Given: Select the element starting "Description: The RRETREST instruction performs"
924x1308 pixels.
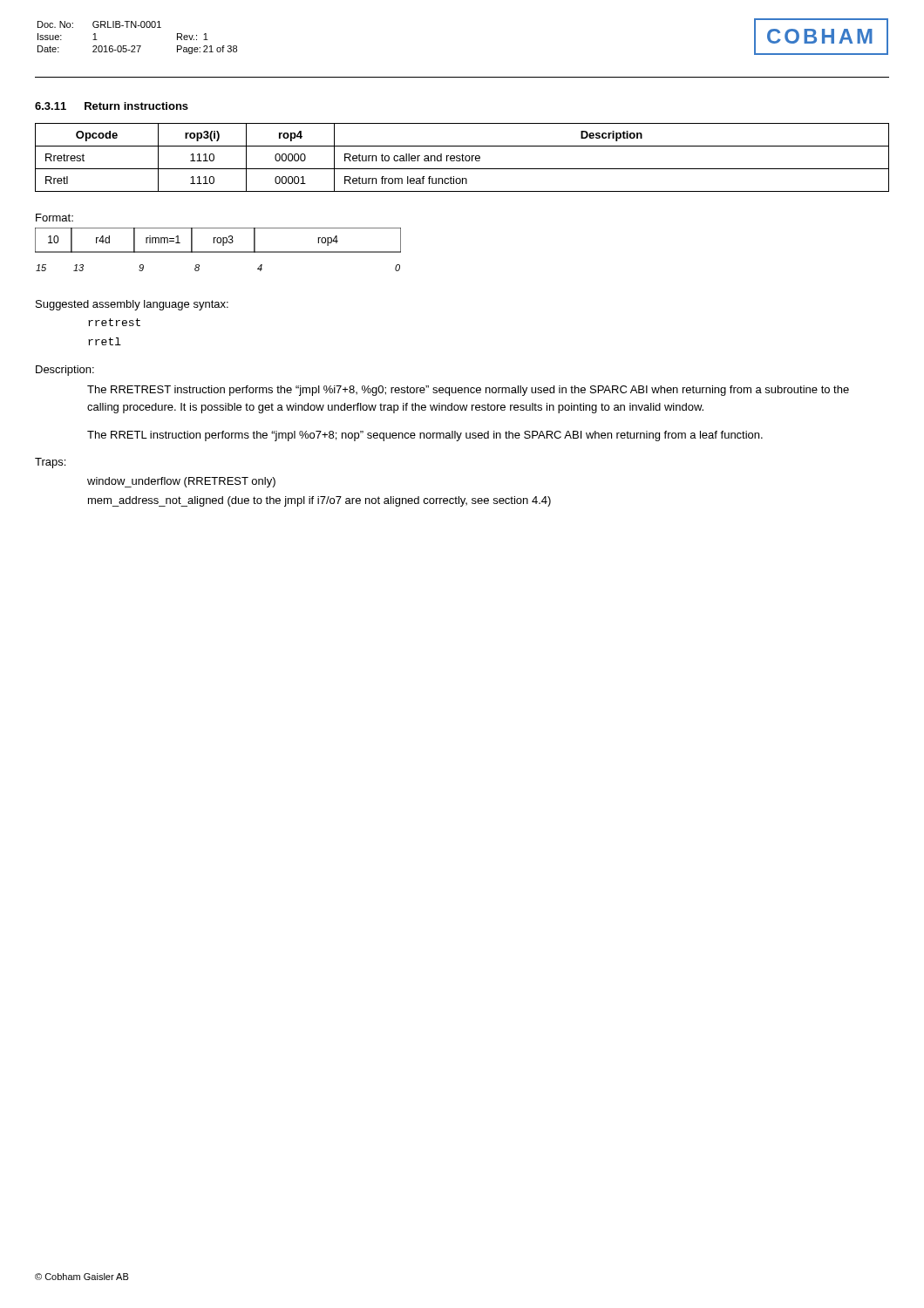Looking at the screenshot, I should tap(462, 404).
